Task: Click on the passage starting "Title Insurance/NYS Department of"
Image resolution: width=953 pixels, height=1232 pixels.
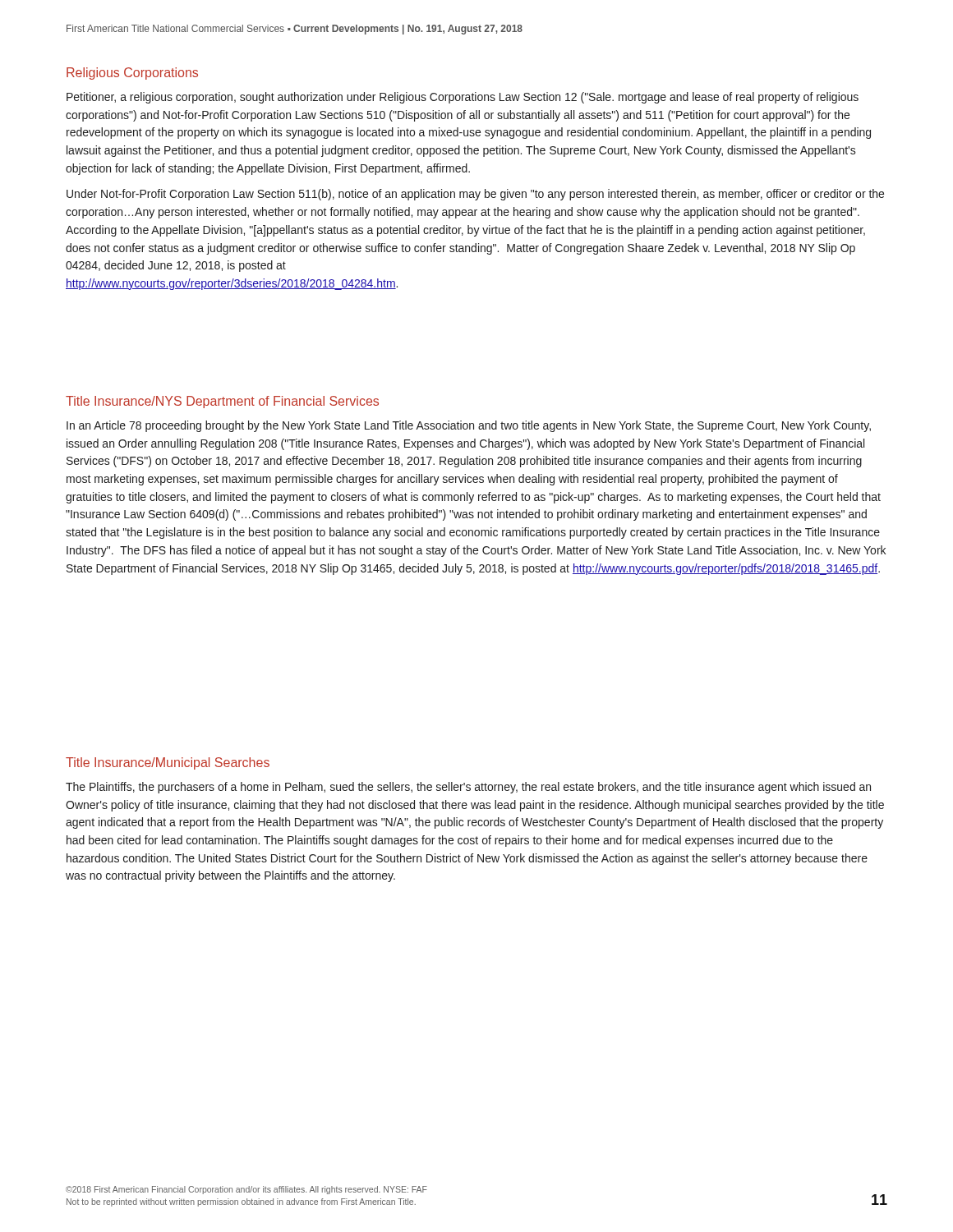Action: tap(223, 401)
